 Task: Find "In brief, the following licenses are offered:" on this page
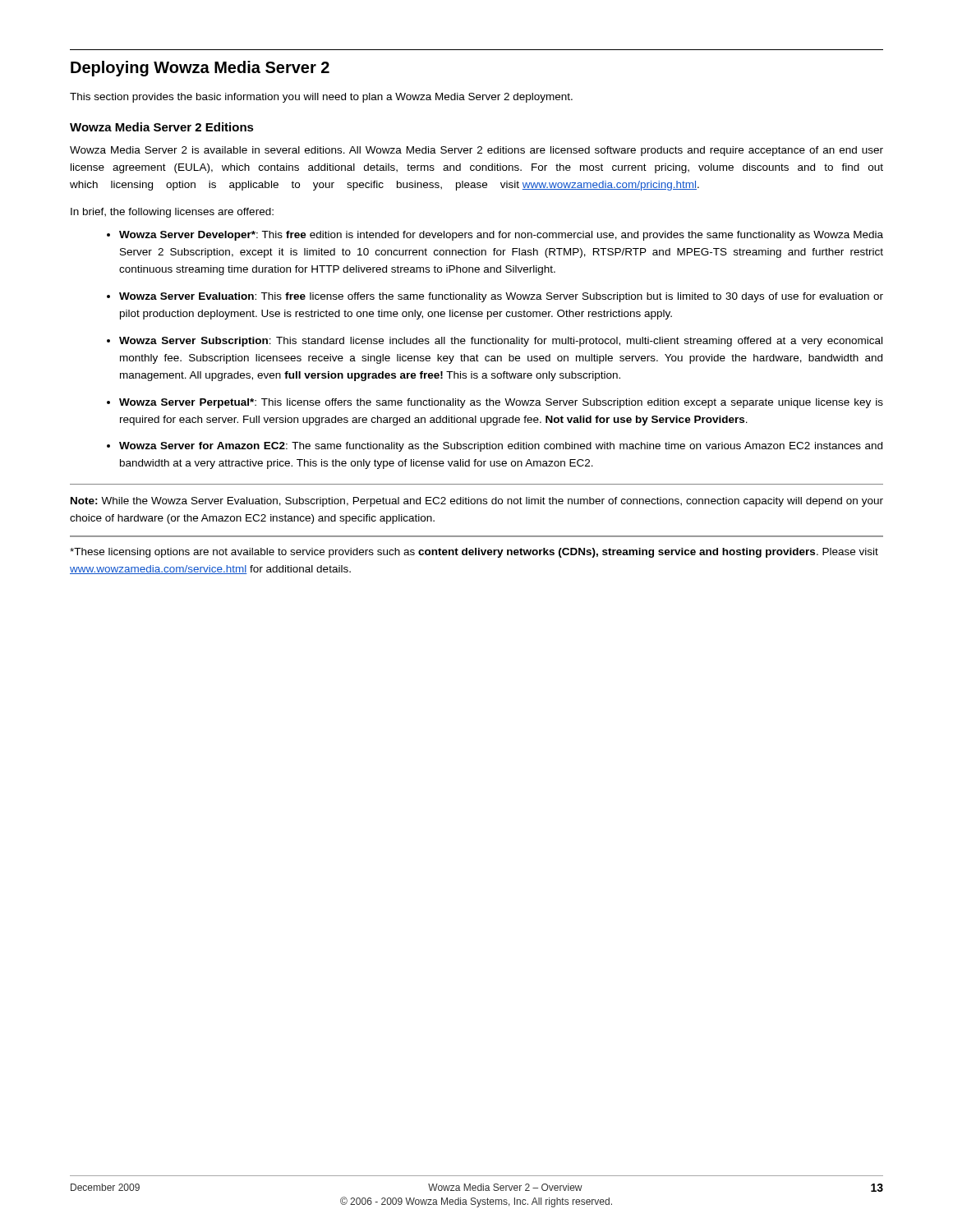[x=172, y=212]
